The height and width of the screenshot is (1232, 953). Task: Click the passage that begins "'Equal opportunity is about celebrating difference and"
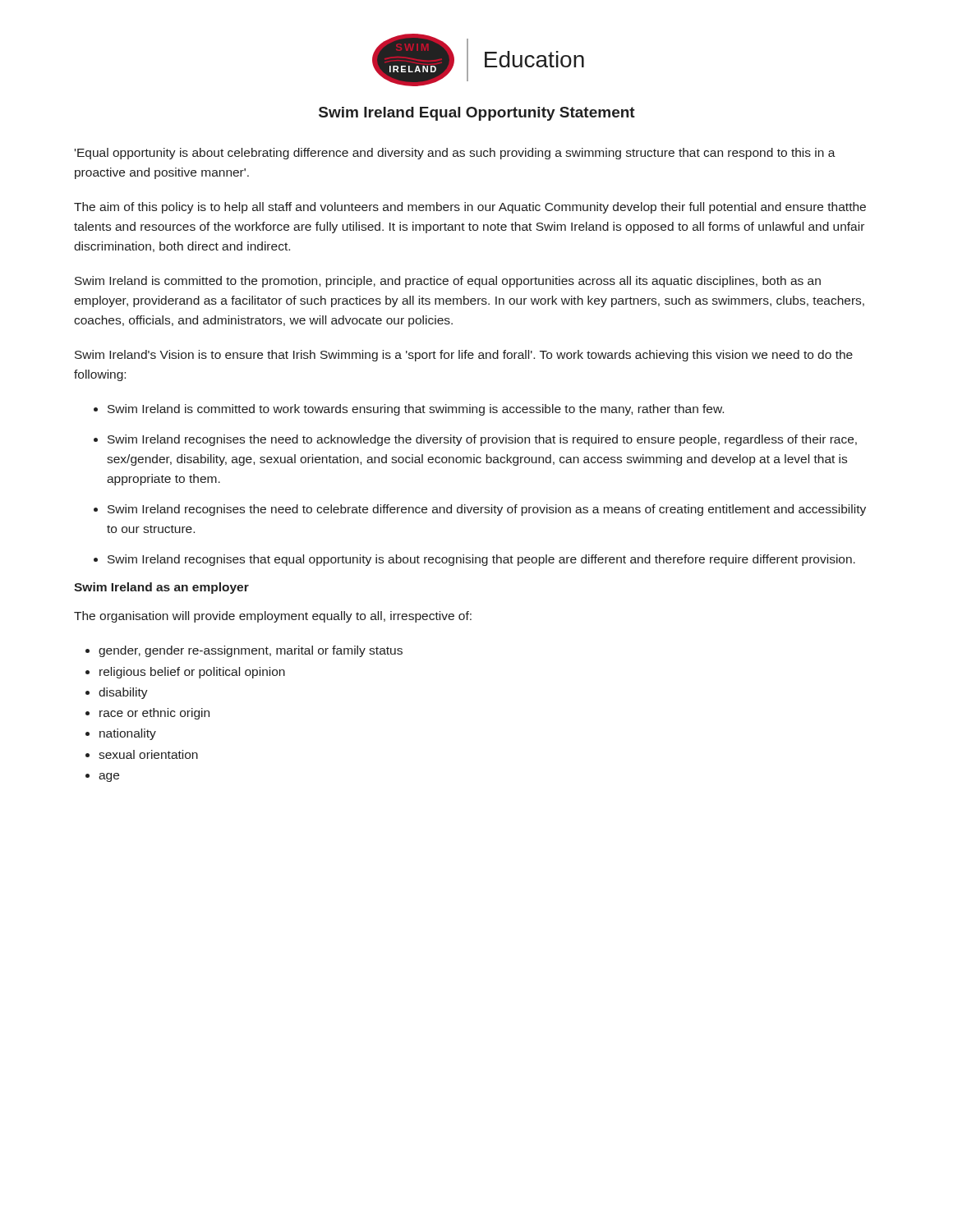coord(454,162)
